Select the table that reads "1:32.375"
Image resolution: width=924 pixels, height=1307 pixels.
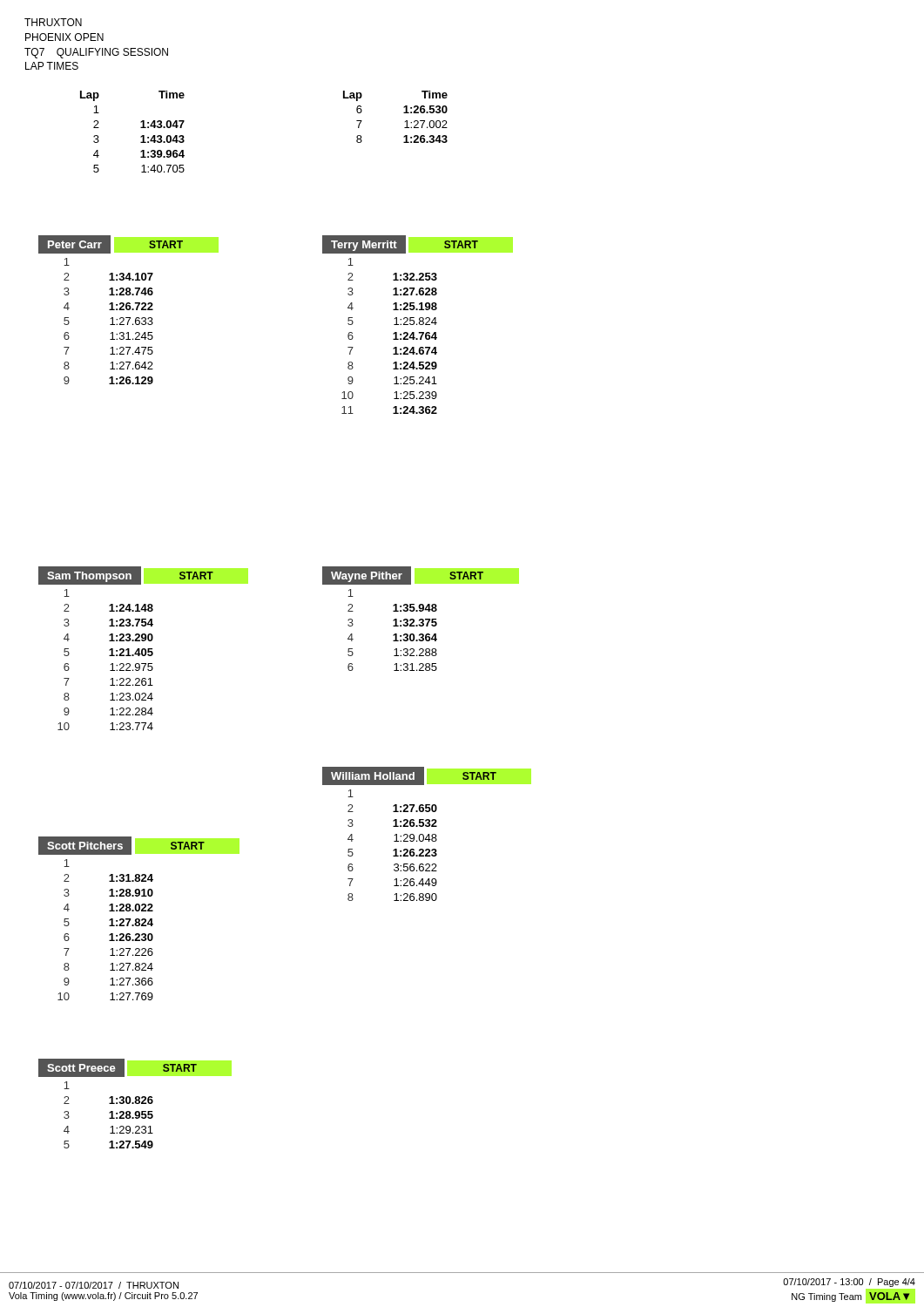[420, 620]
